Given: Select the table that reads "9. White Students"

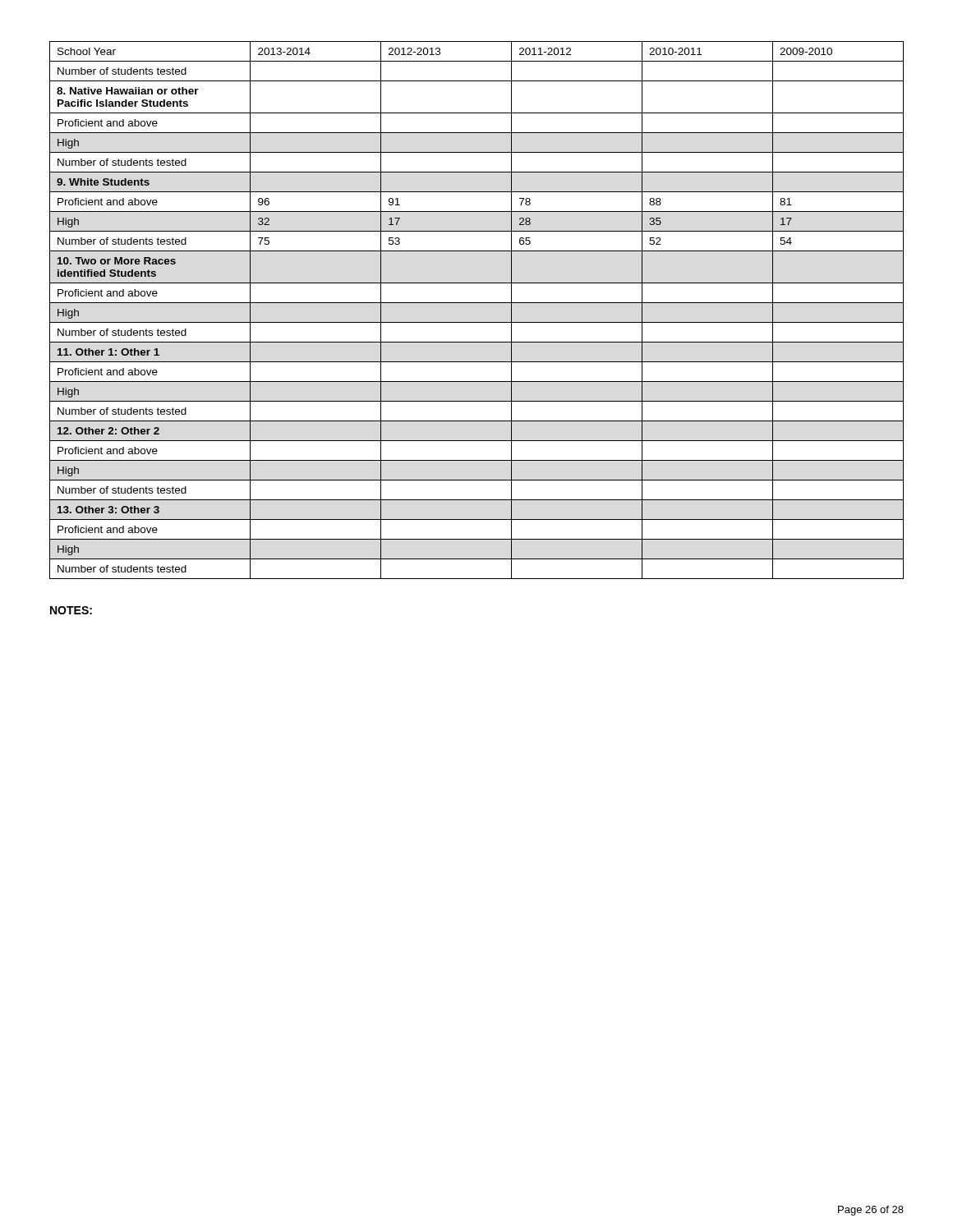Looking at the screenshot, I should (x=476, y=310).
